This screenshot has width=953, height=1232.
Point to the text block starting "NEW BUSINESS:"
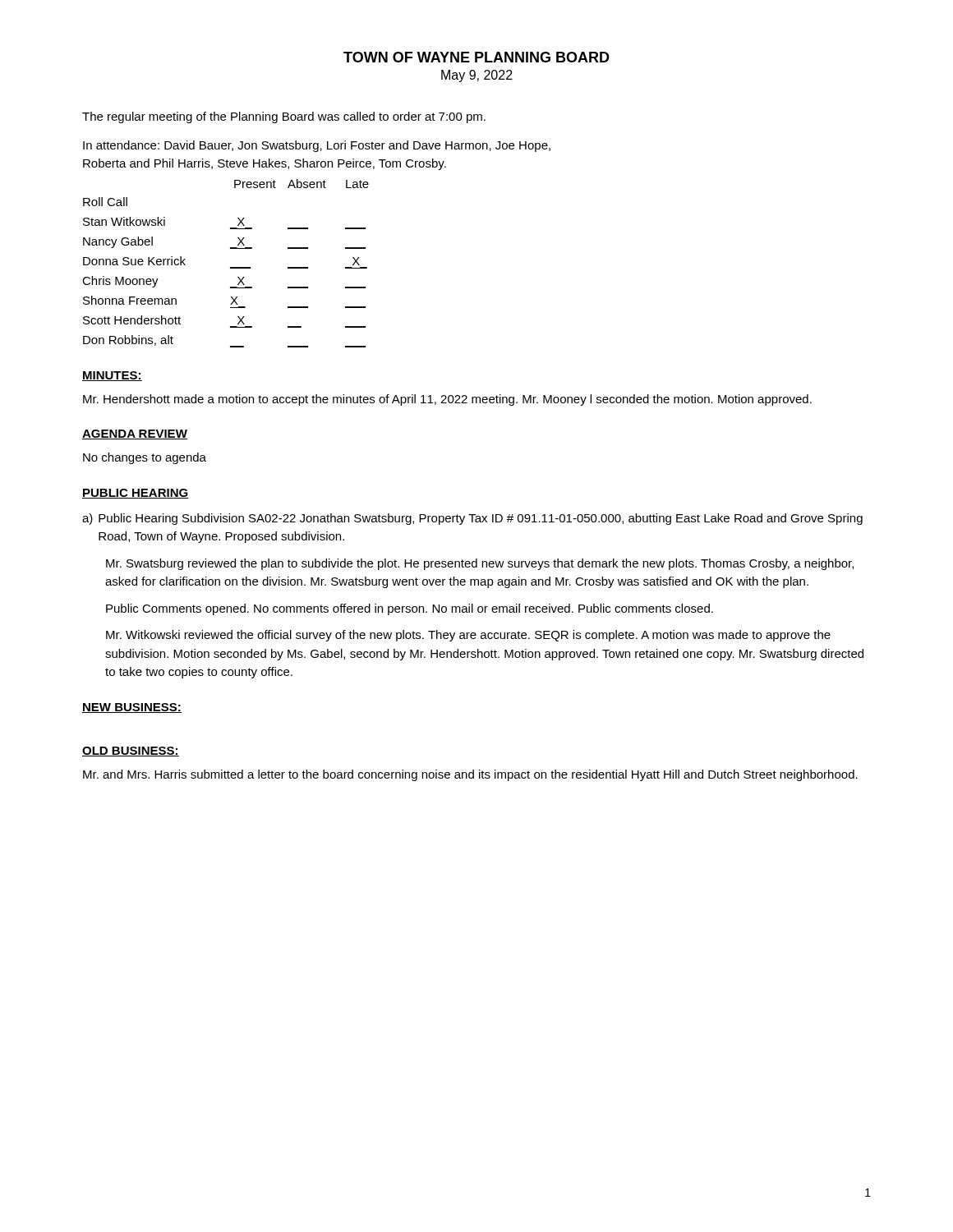point(132,706)
